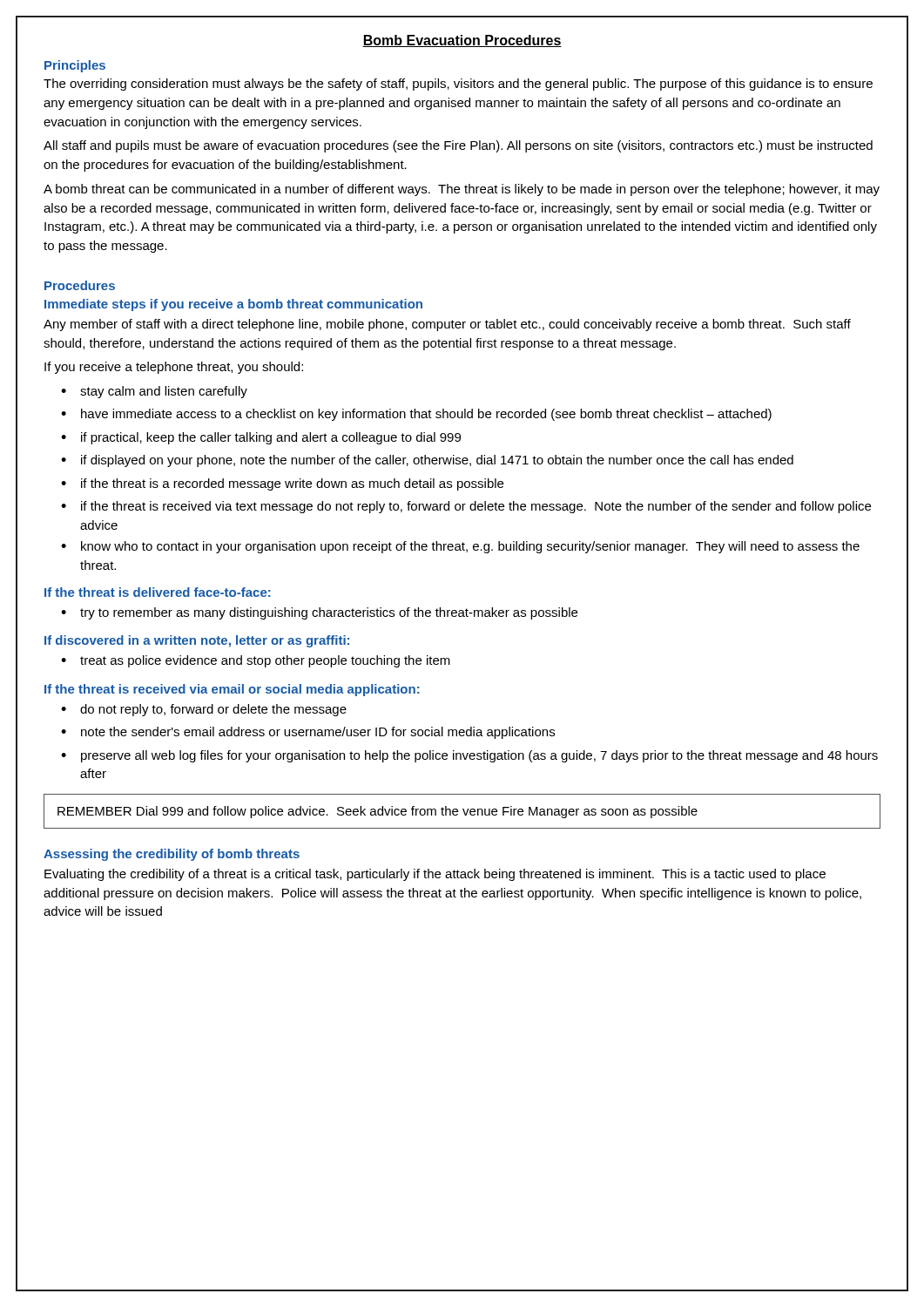Click on the block starting "• if the threat is received via text"

[471, 516]
